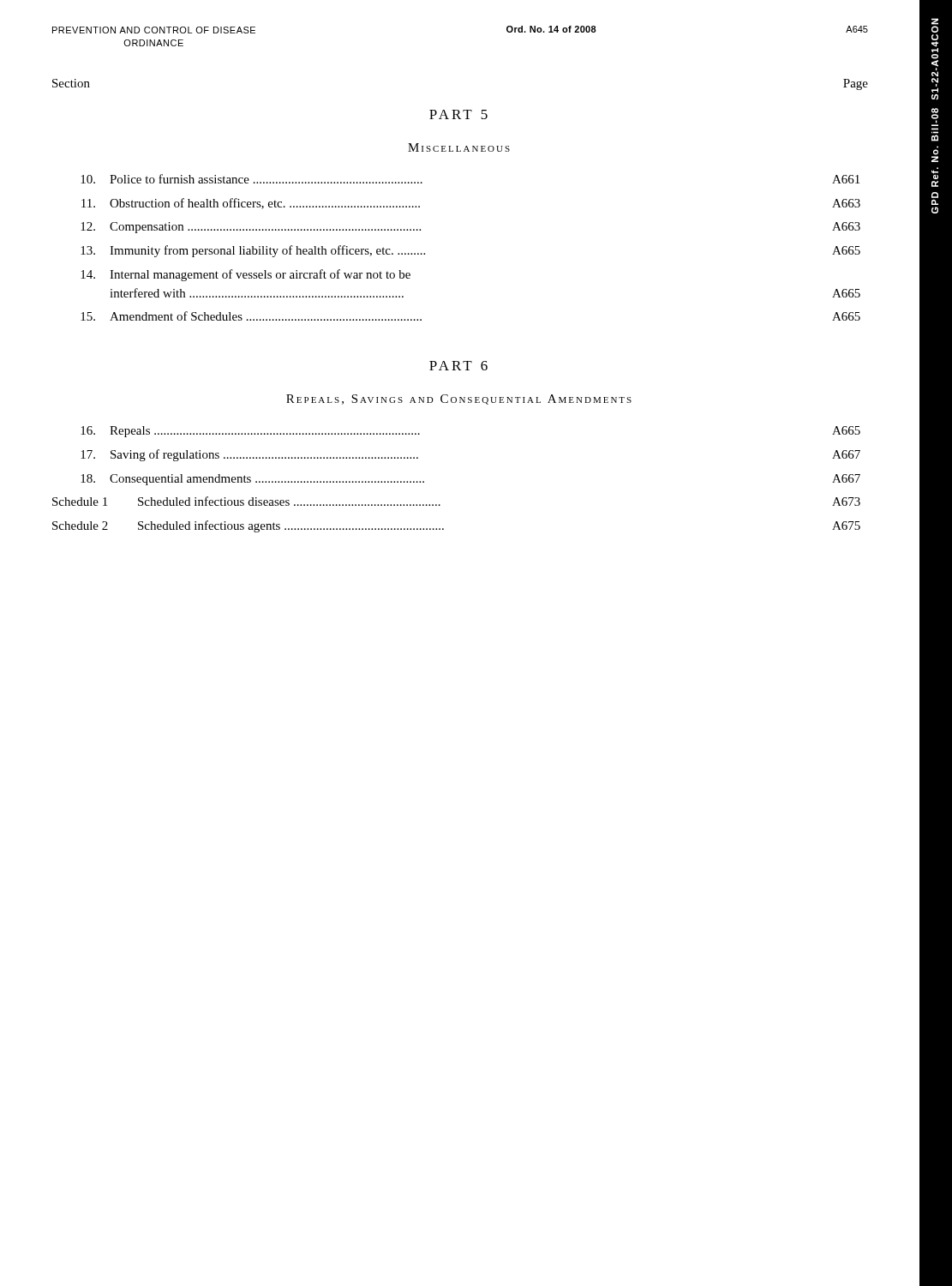The width and height of the screenshot is (952, 1286).
Task: Locate the section header containing "Repeals, Savings and Consequential Amendments"
Action: (460, 399)
